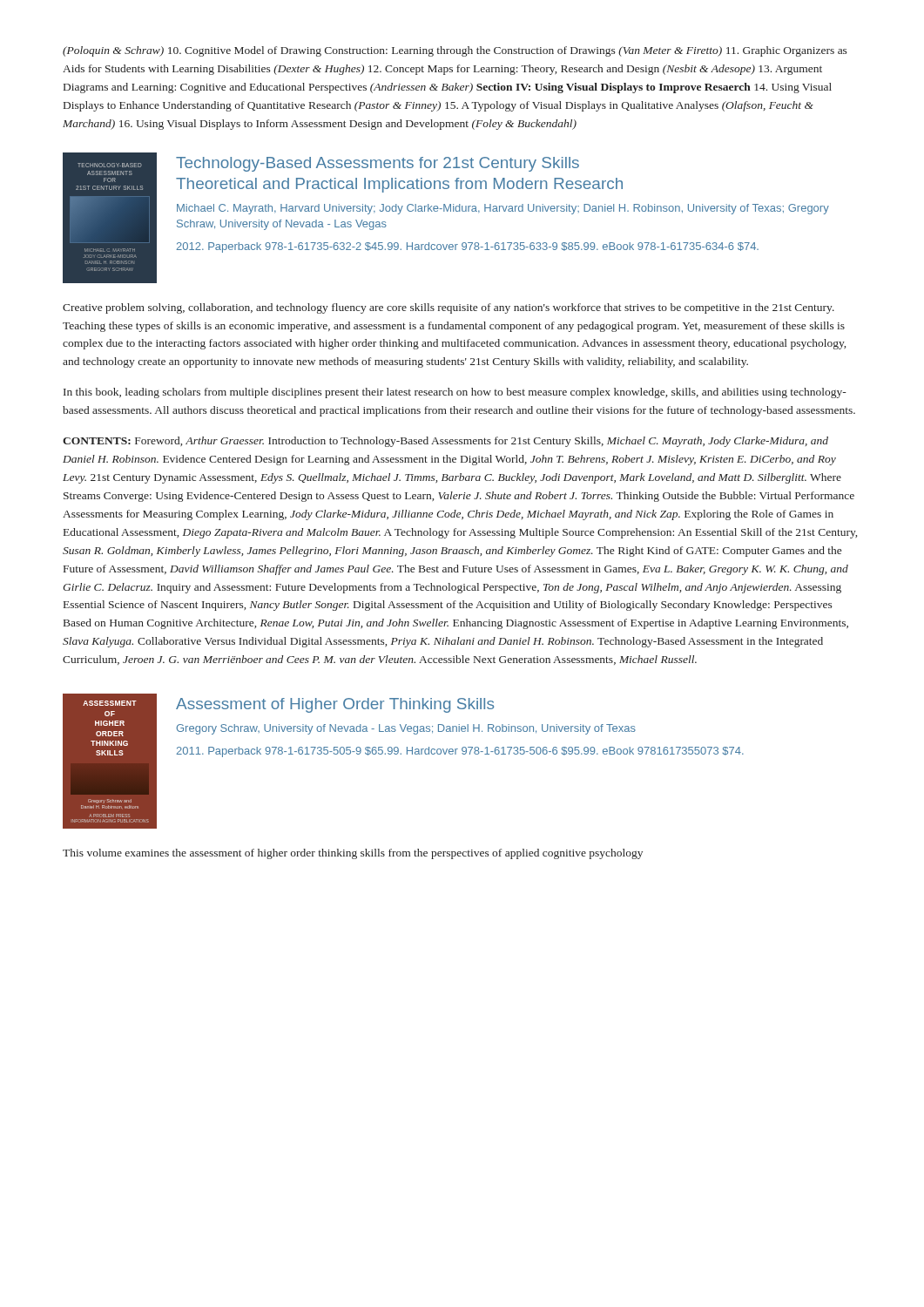924x1307 pixels.
Task: Select the passage starting "Paperback 978-1-61735-505-9 $65.99. Hardcover 978-1-61735-506-6 $95.99."
Action: [460, 751]
